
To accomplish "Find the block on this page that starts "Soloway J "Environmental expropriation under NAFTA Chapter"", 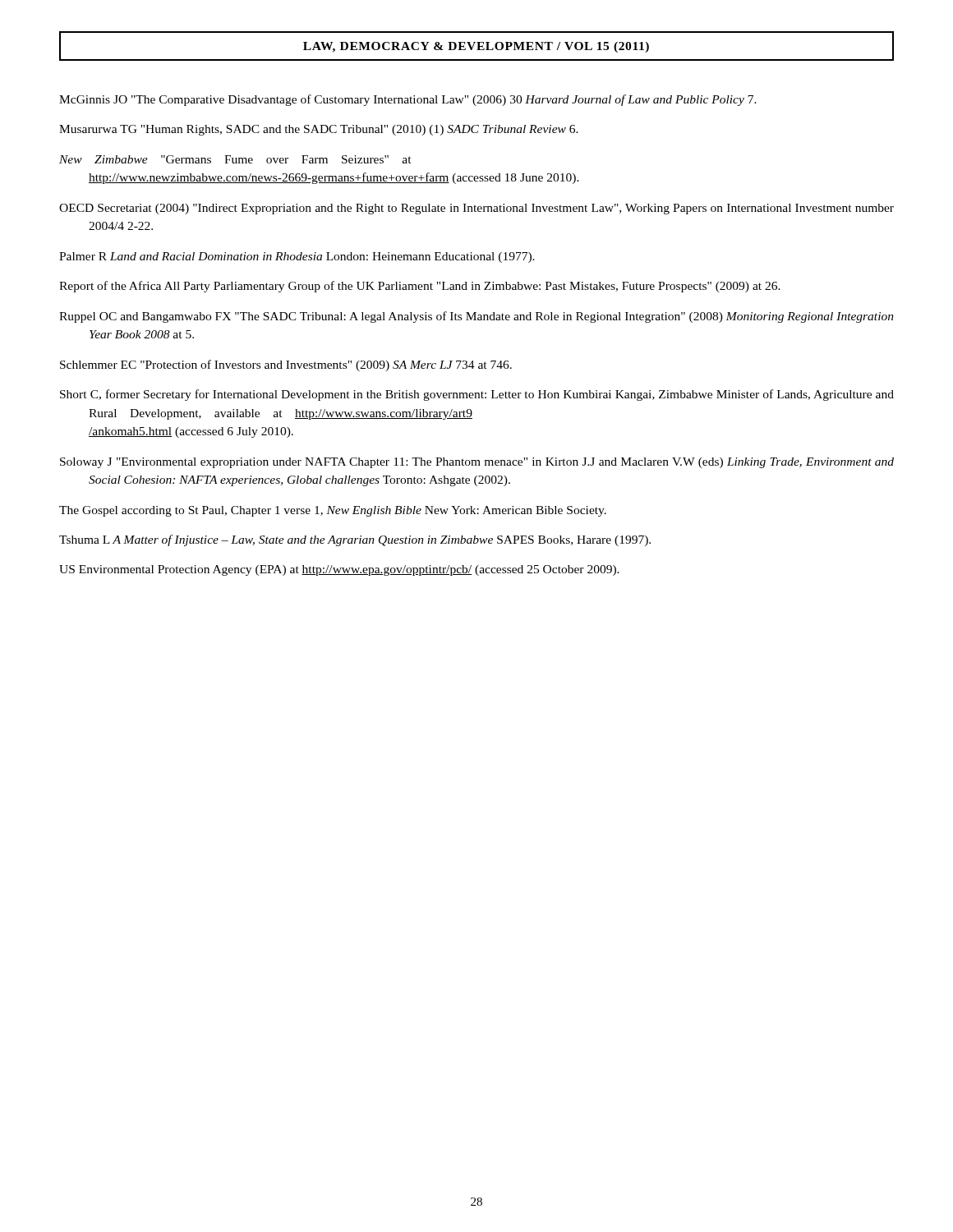I will point(476,470).
